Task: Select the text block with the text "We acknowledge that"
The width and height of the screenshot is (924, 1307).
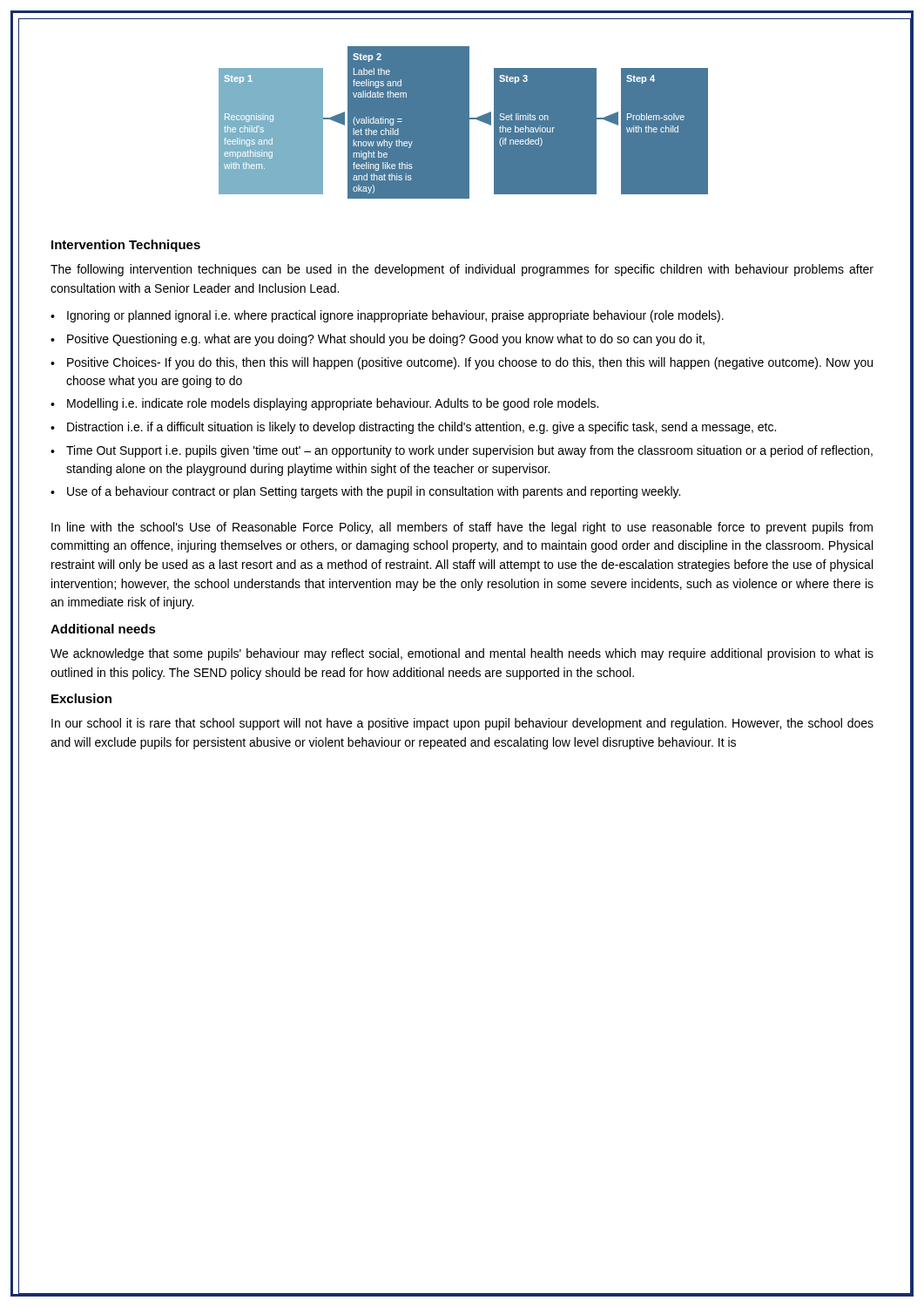Action: 462,663
